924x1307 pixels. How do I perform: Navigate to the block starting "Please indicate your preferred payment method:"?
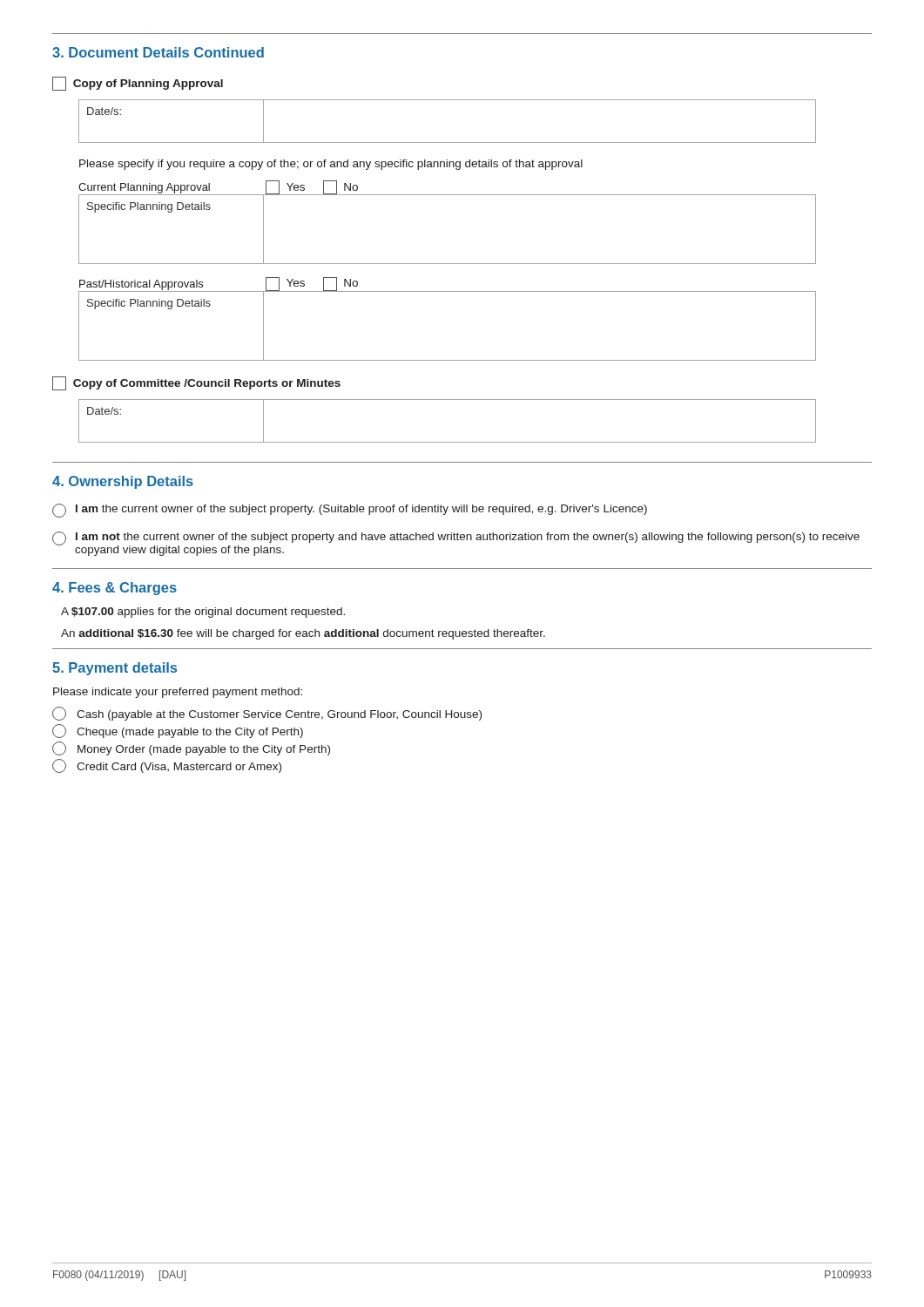(x=178, y=691)
